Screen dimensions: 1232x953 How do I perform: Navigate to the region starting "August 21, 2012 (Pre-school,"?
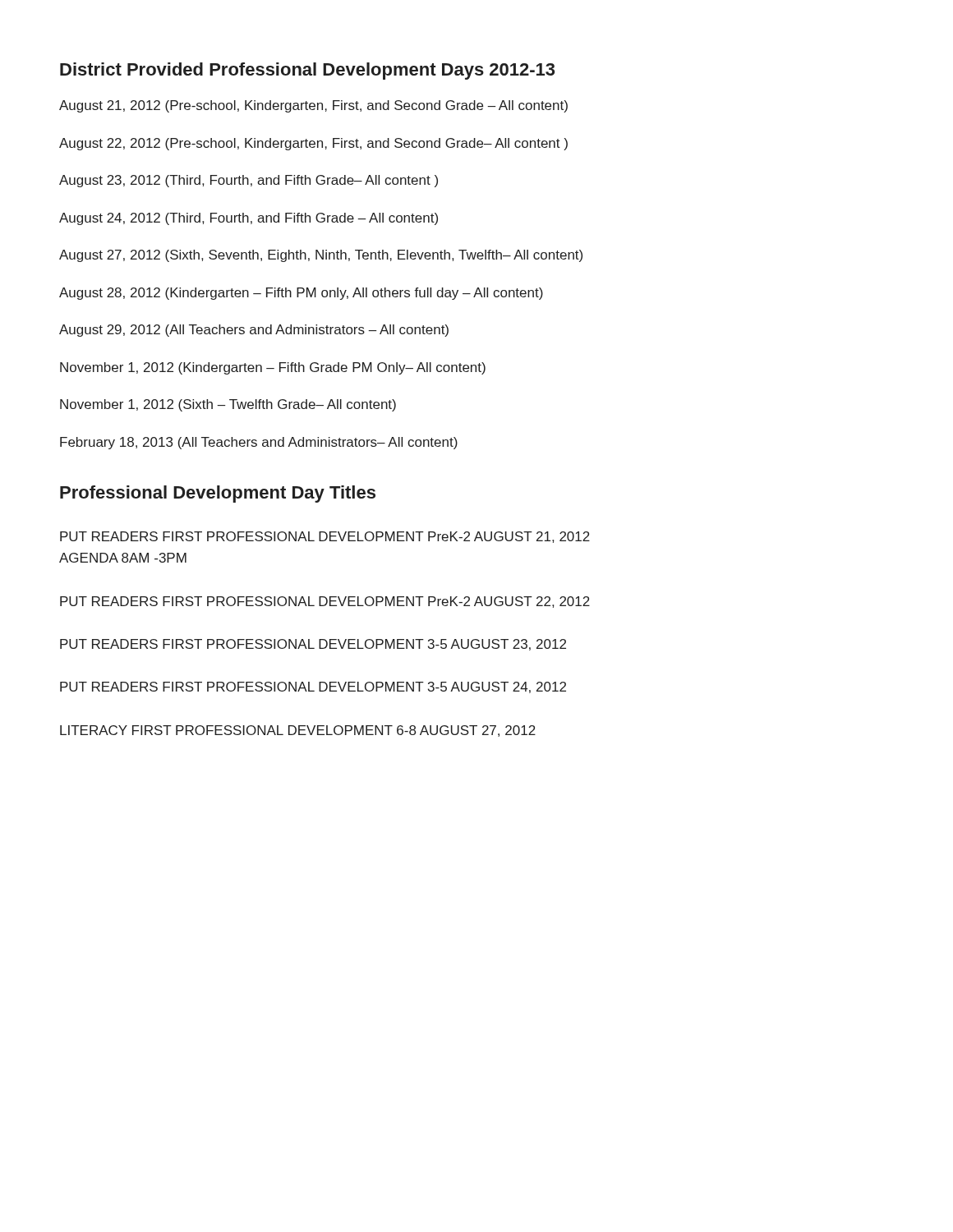(x=314, y=106)
